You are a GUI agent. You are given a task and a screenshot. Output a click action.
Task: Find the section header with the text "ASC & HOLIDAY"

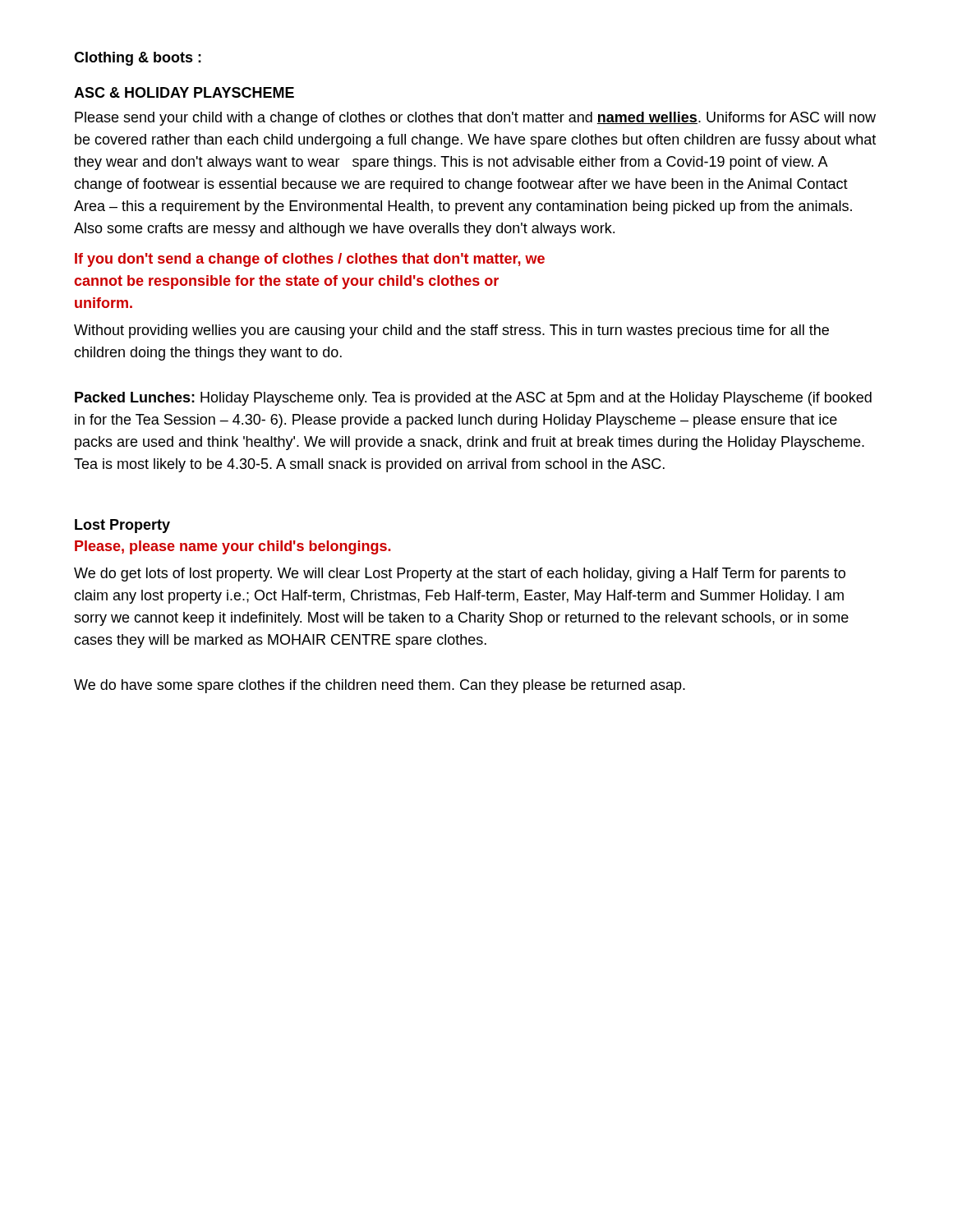[x=184, y=93]
